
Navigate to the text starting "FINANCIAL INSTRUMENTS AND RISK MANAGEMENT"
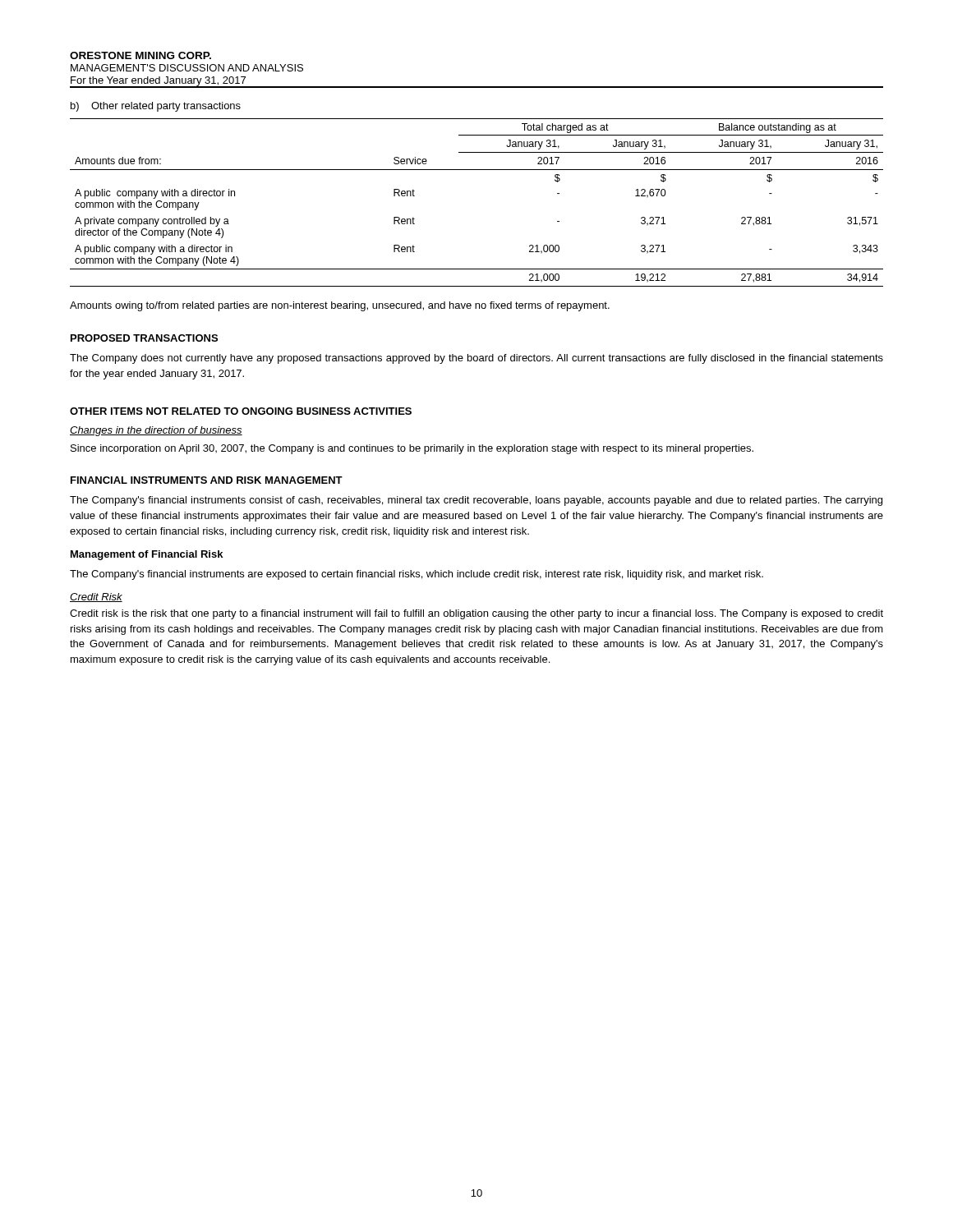(206, 480)
